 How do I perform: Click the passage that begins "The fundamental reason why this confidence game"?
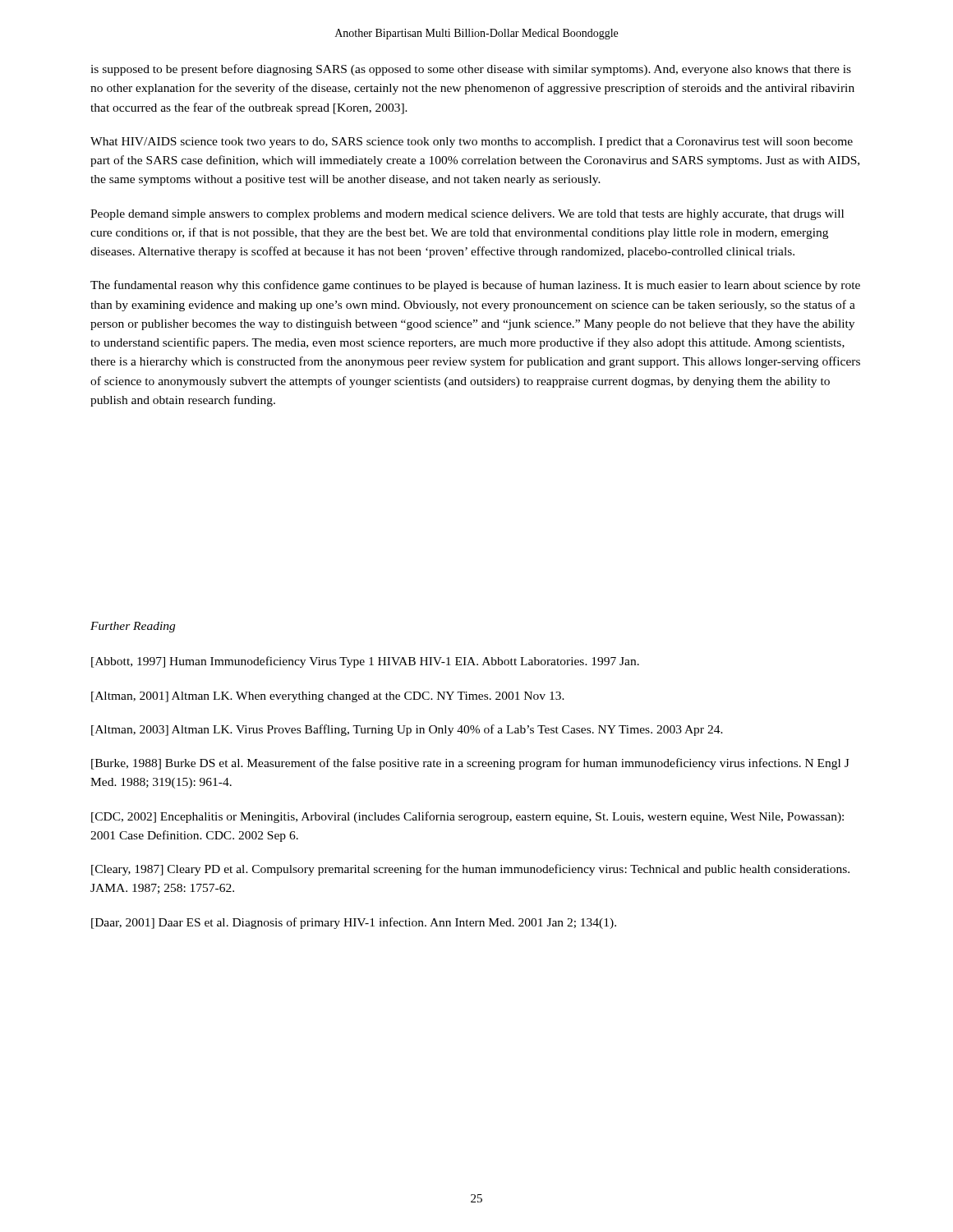tap(475, 342)
